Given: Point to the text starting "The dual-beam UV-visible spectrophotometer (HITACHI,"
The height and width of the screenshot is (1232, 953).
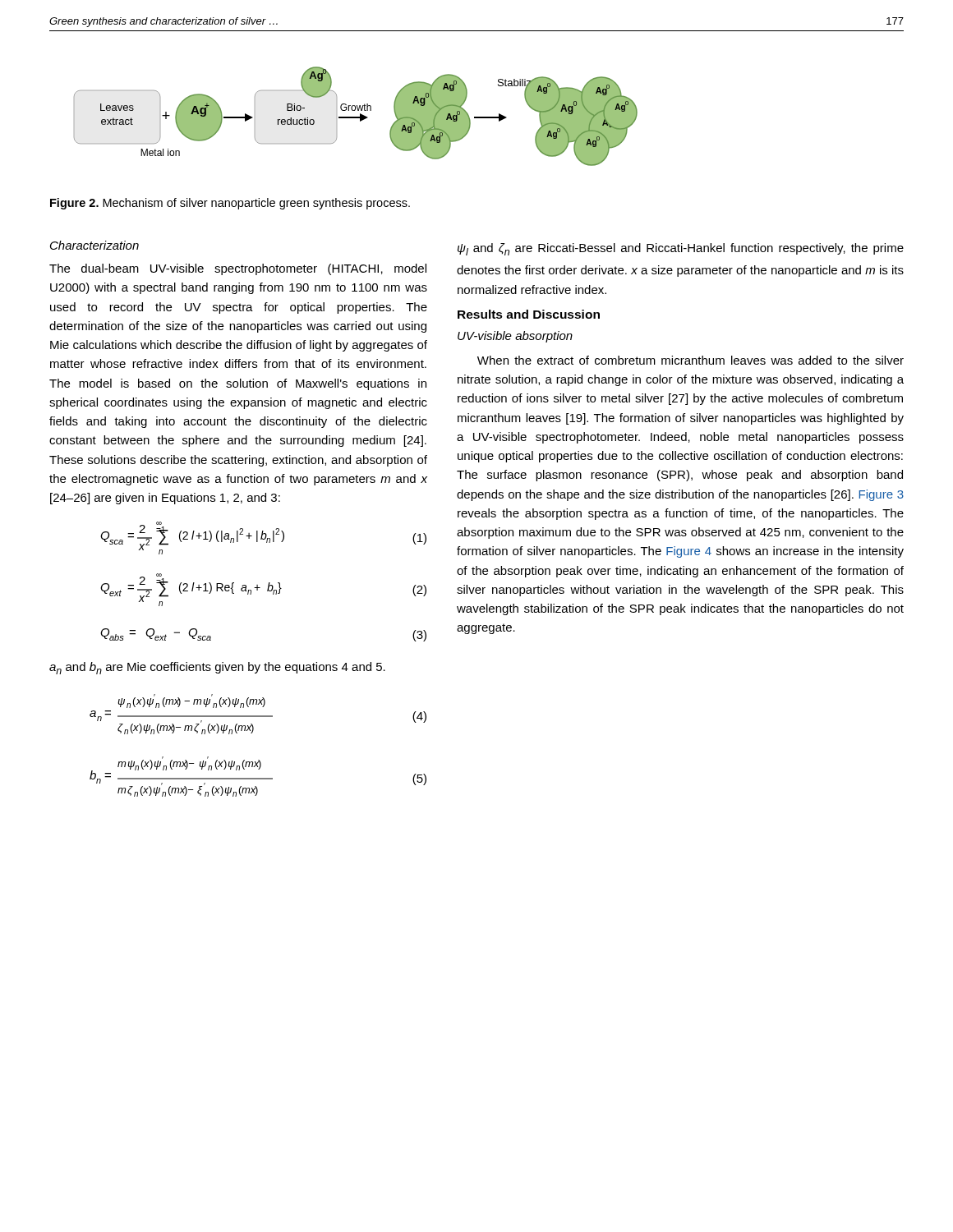Looking at the screenshot, I should (x=238, y=383).
